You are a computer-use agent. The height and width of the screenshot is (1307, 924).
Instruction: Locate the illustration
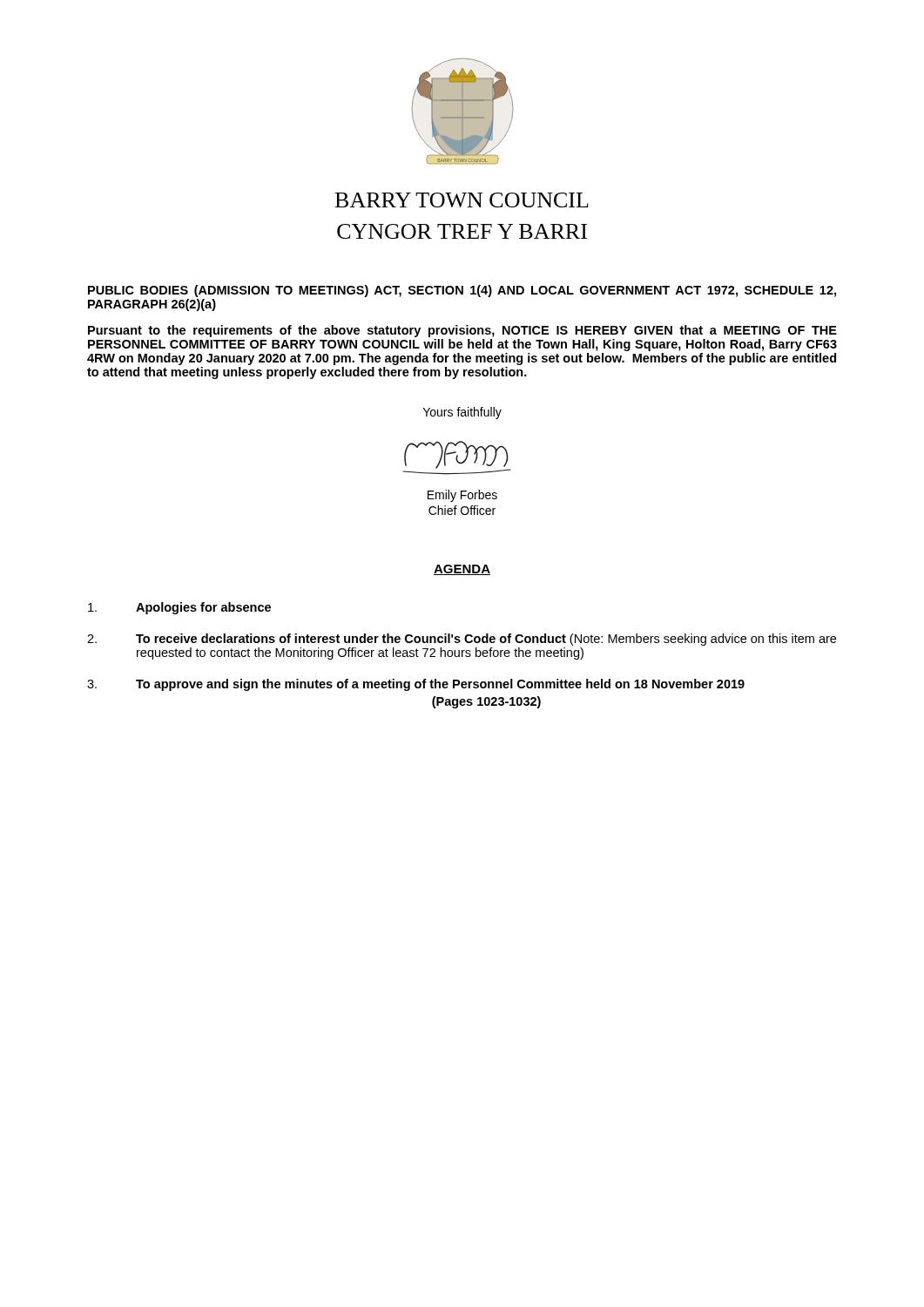462,454
